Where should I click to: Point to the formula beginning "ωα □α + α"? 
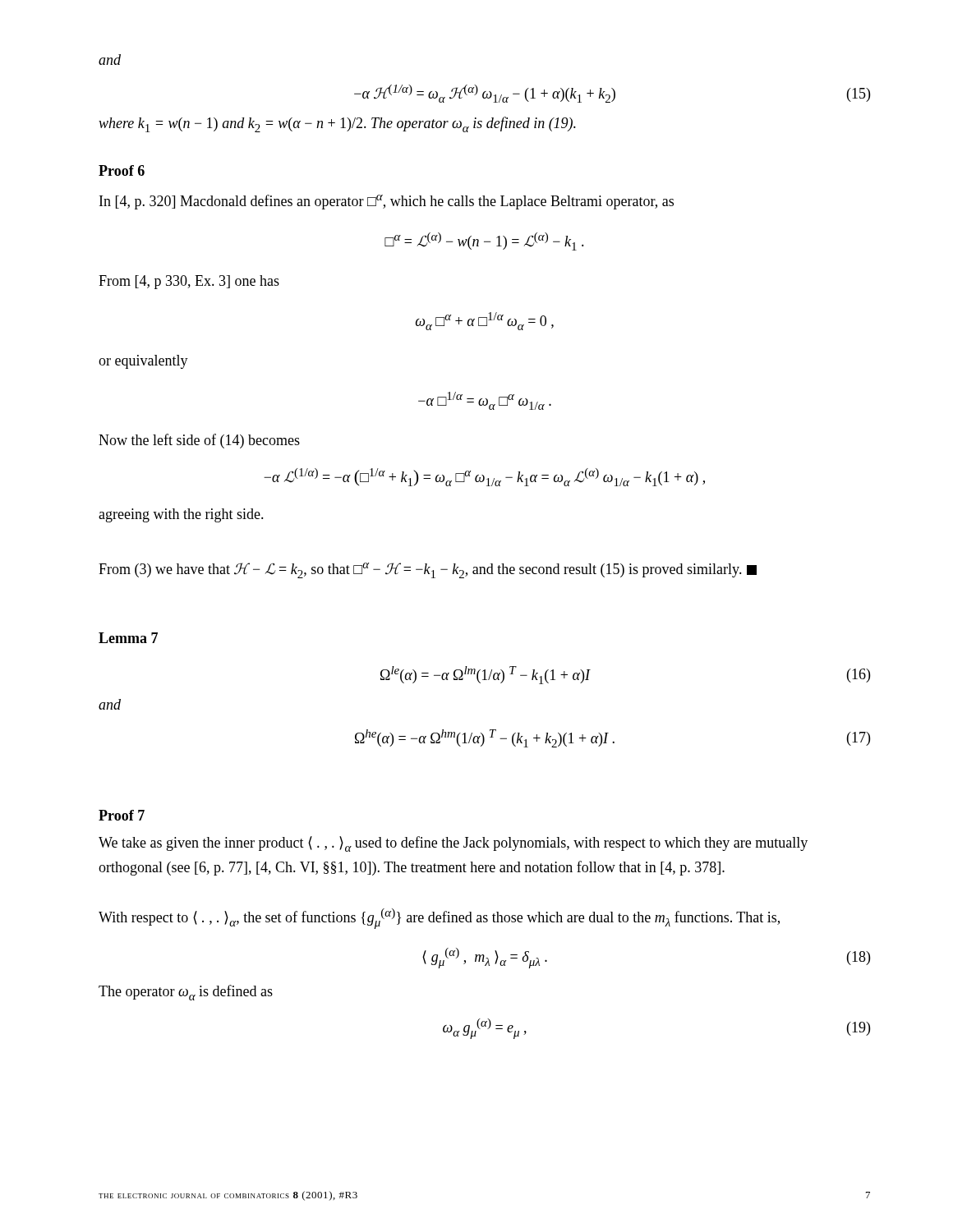(x=485, y=321)
